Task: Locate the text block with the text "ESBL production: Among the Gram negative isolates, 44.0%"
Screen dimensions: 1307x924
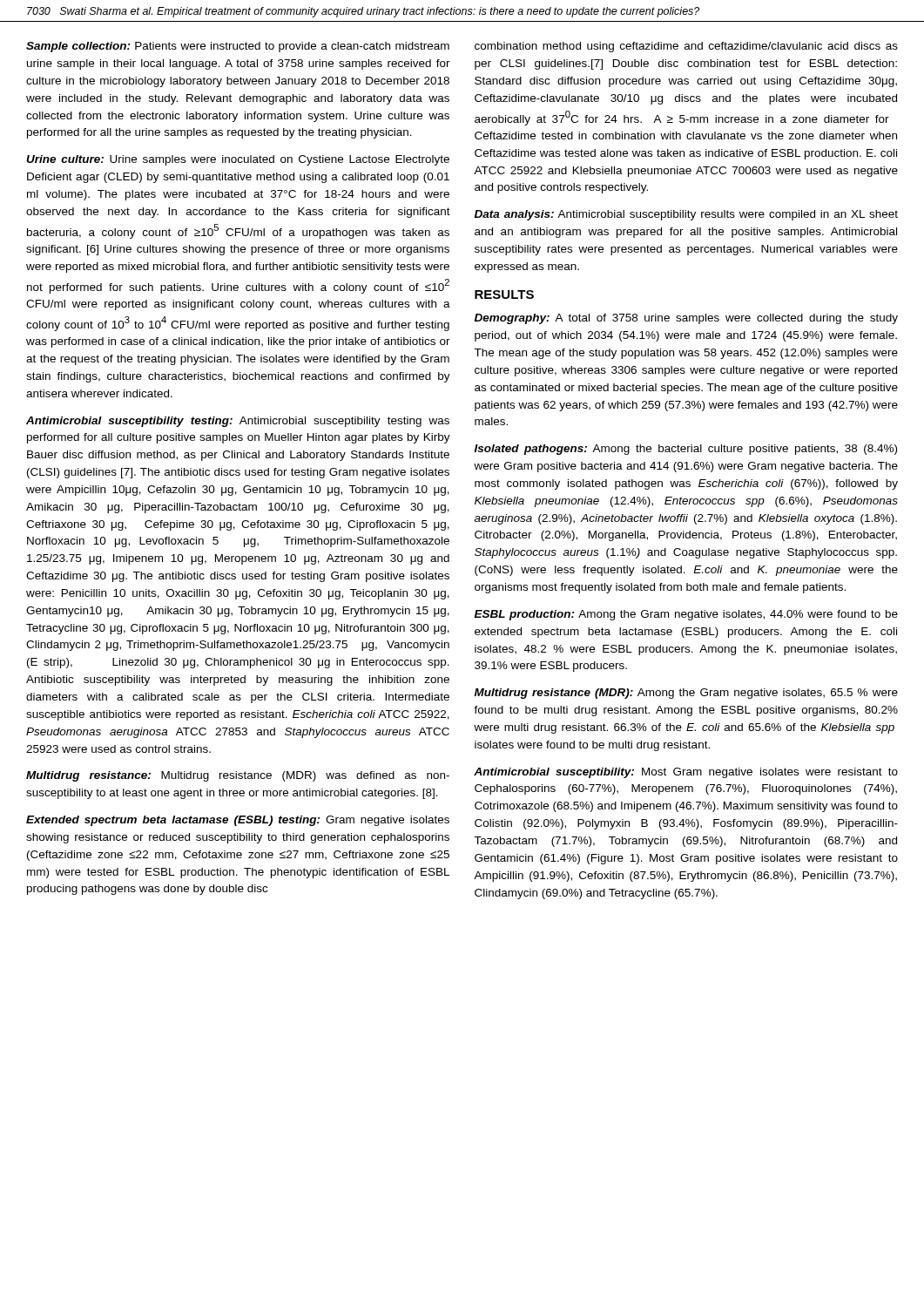Action: 686,640
